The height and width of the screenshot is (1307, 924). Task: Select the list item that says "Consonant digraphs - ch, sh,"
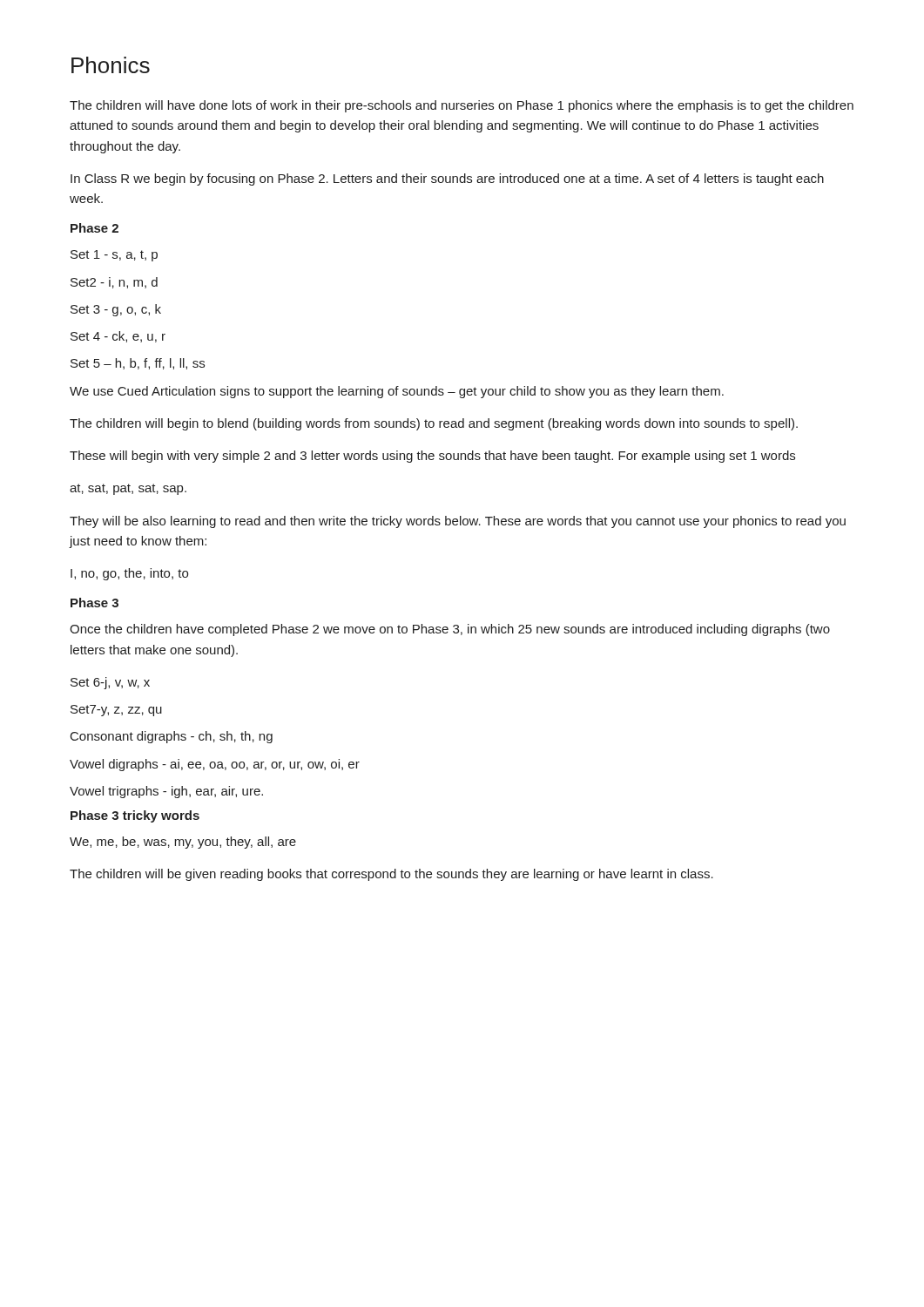pos(171,736)
